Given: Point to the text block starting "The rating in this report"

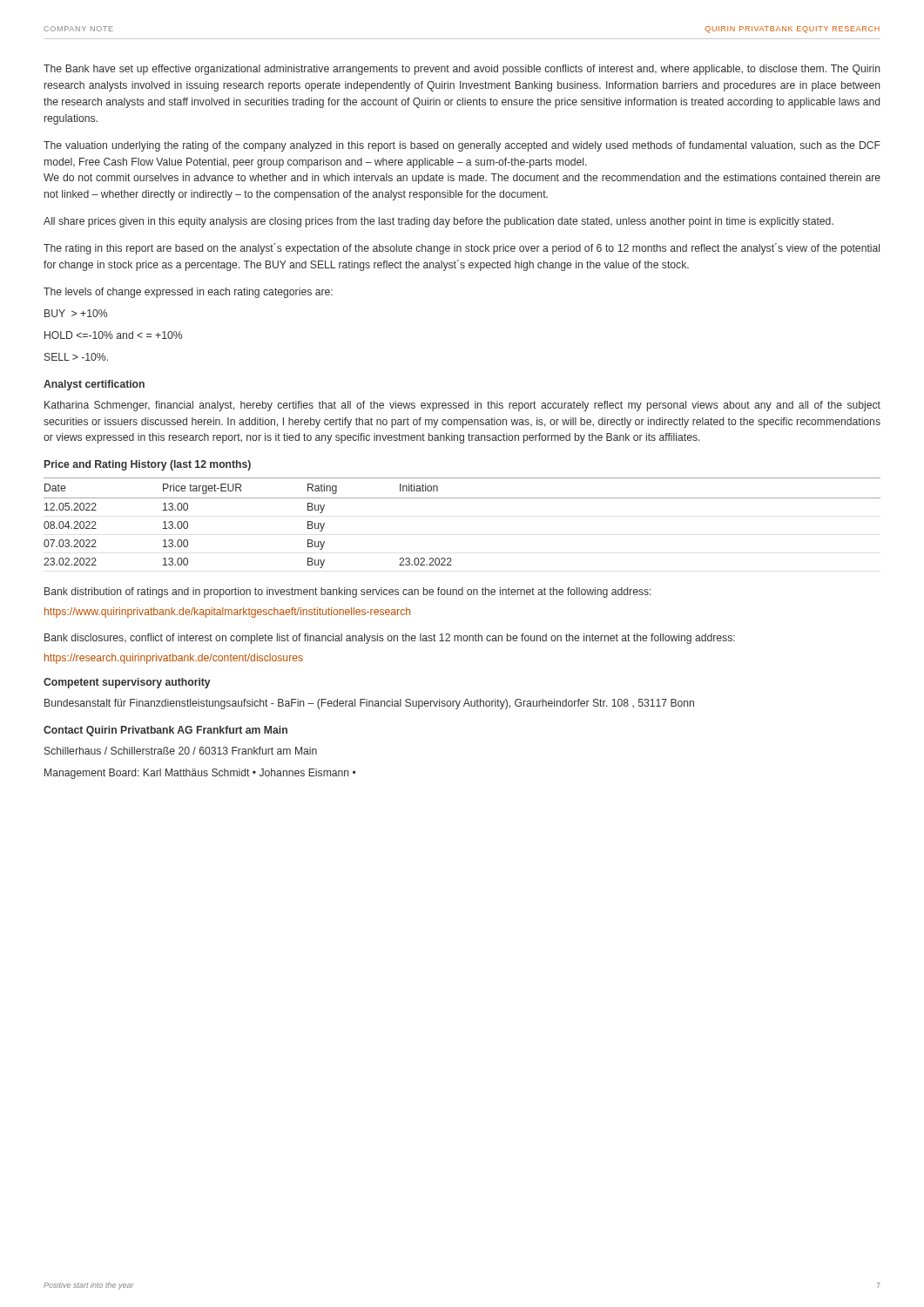Looking at the screenshot, I should tap(462, 257).
